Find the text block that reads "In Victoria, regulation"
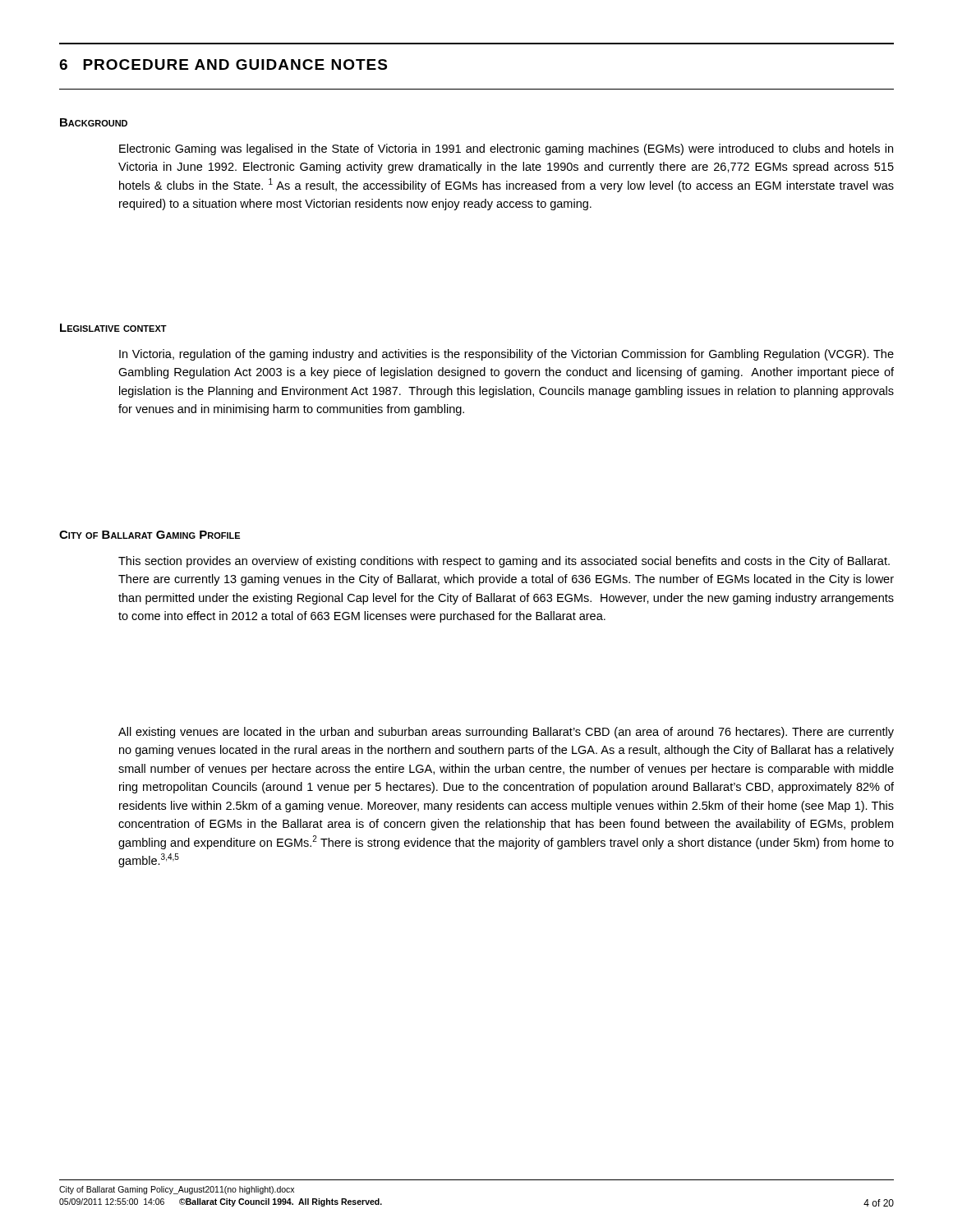The width and height of the screenshot is (953, 1232). (506, 382)
